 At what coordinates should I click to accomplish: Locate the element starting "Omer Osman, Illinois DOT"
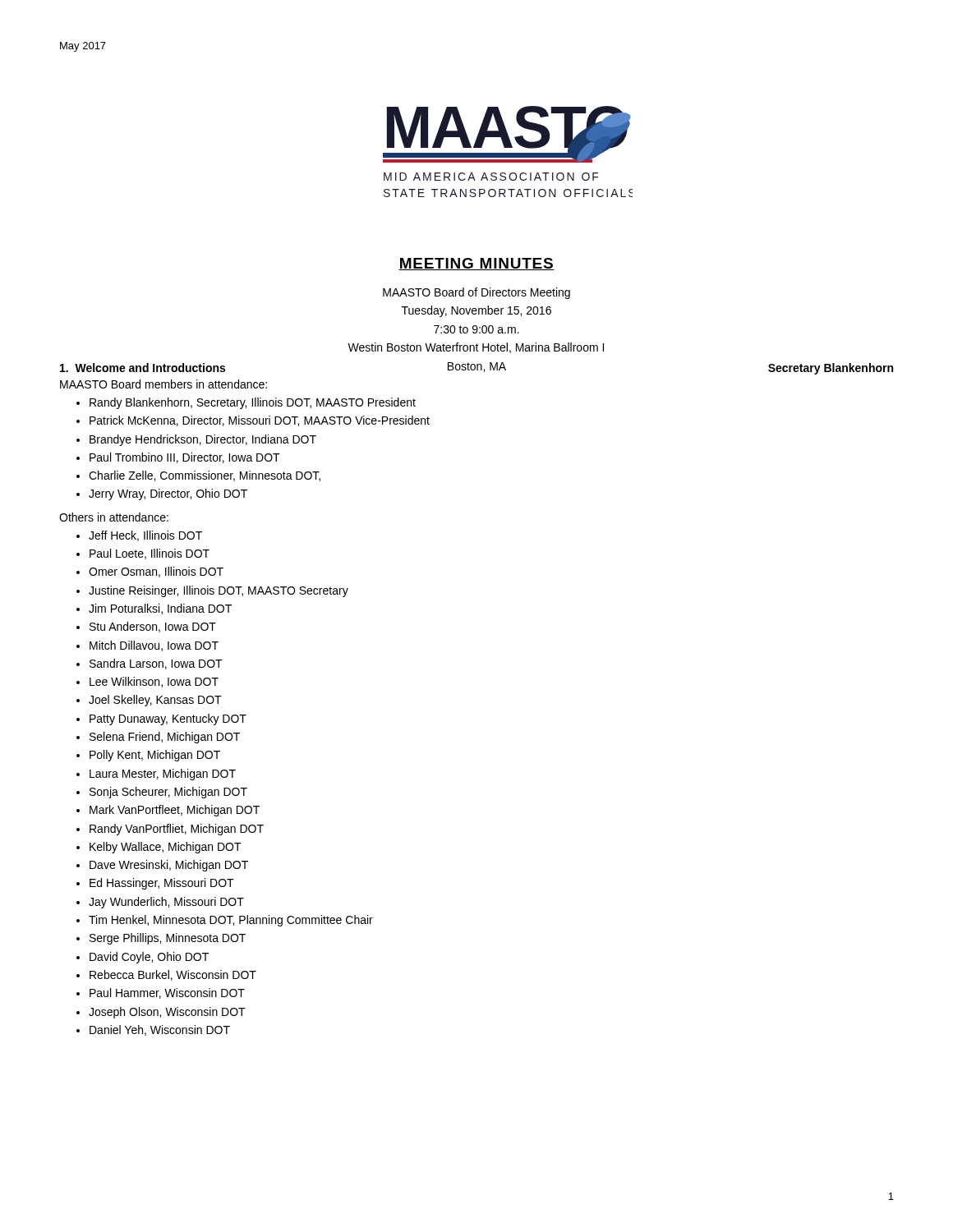tap(156, 572)
